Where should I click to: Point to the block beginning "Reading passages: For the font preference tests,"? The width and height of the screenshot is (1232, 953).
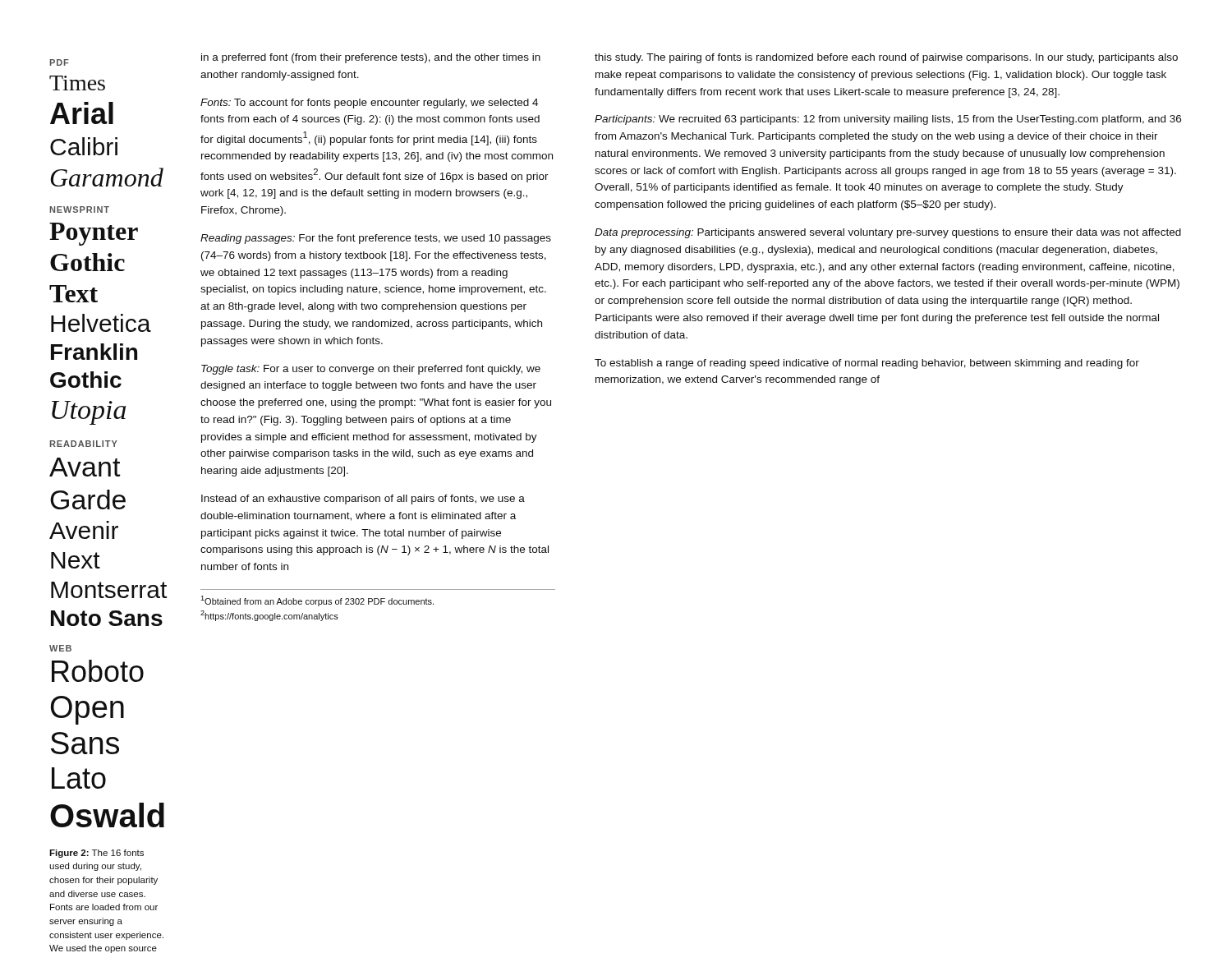coord(376,289)
